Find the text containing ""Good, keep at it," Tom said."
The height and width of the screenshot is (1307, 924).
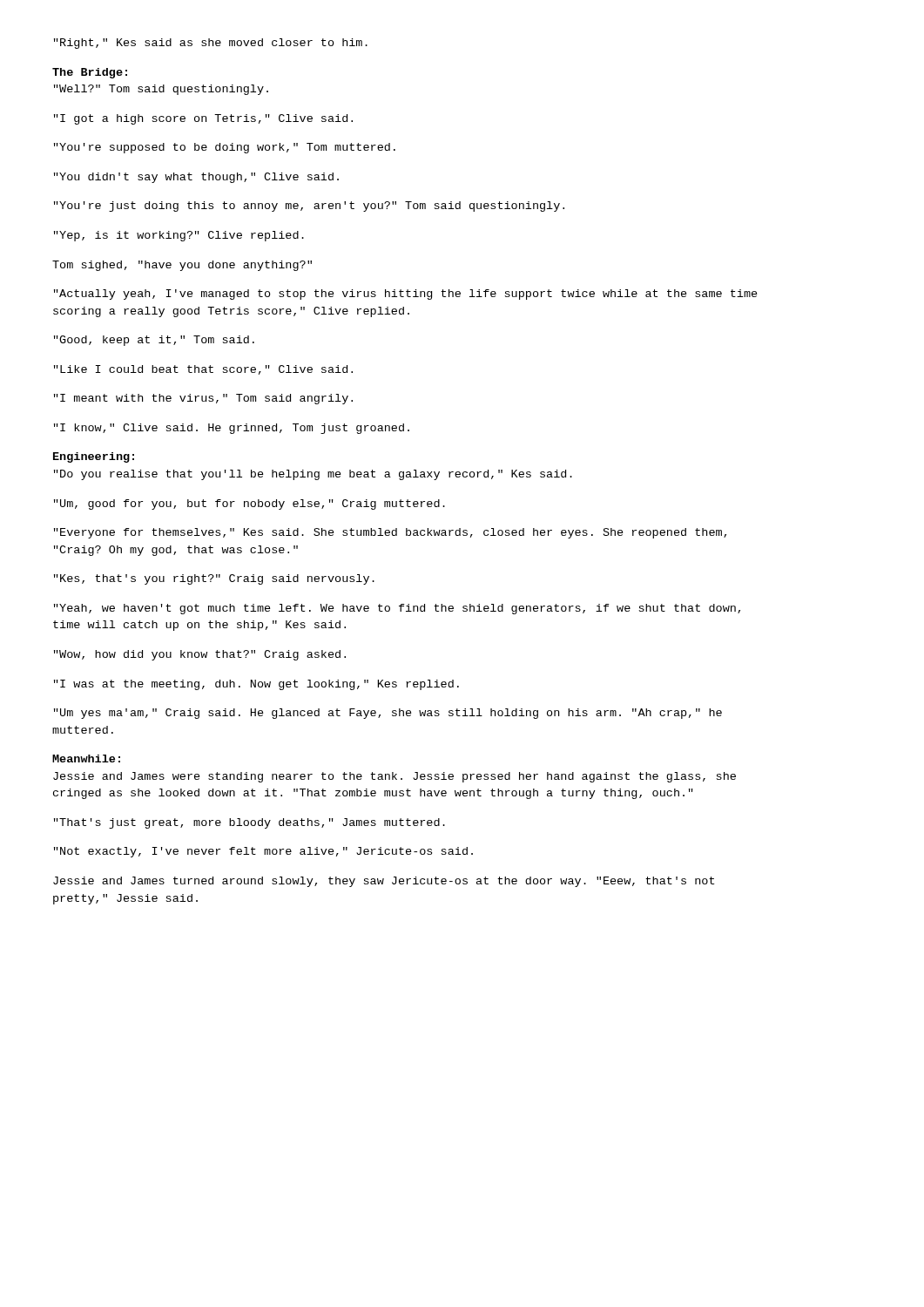[71, 342]
